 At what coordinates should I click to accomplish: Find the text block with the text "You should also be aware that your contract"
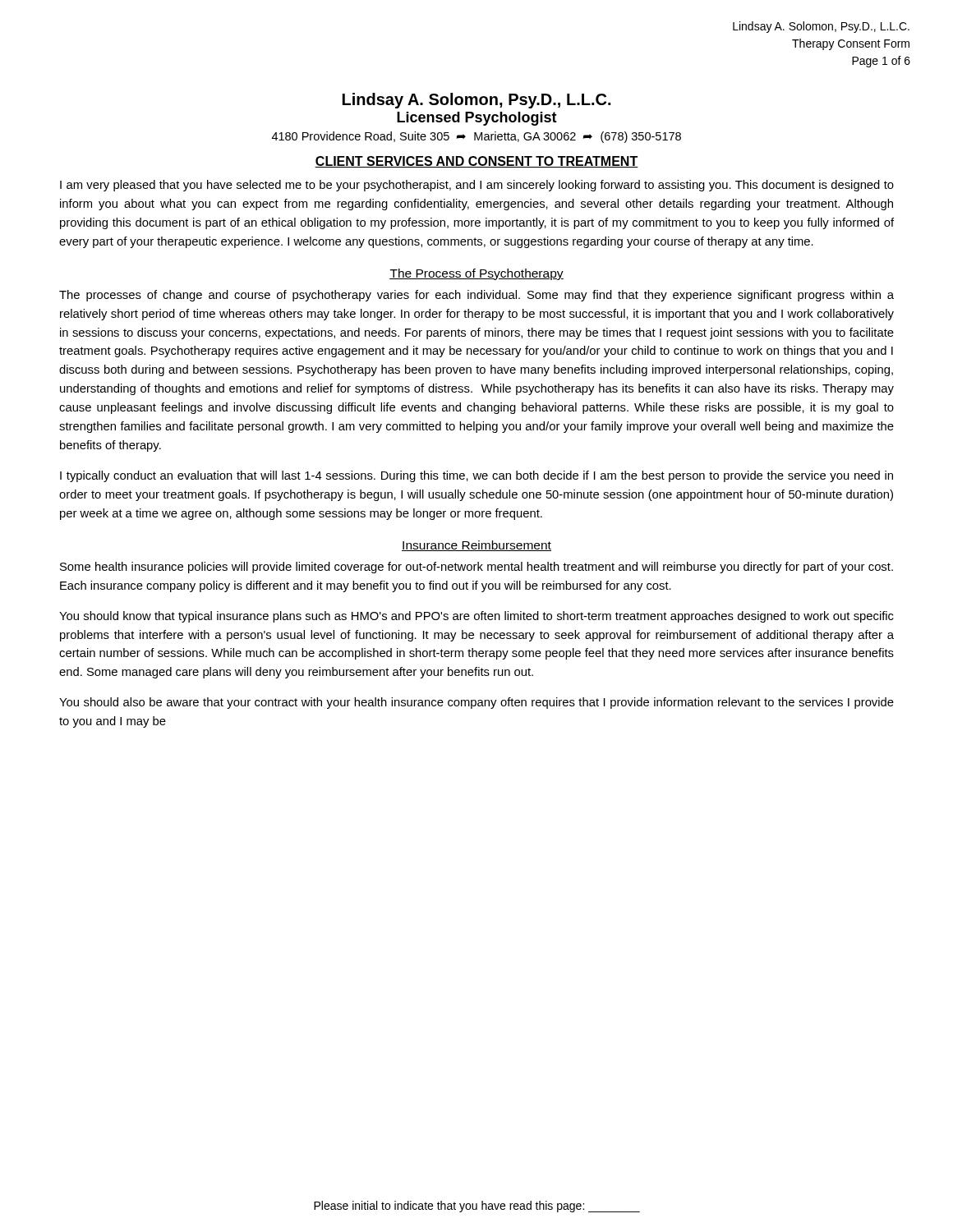coord(476,712)
